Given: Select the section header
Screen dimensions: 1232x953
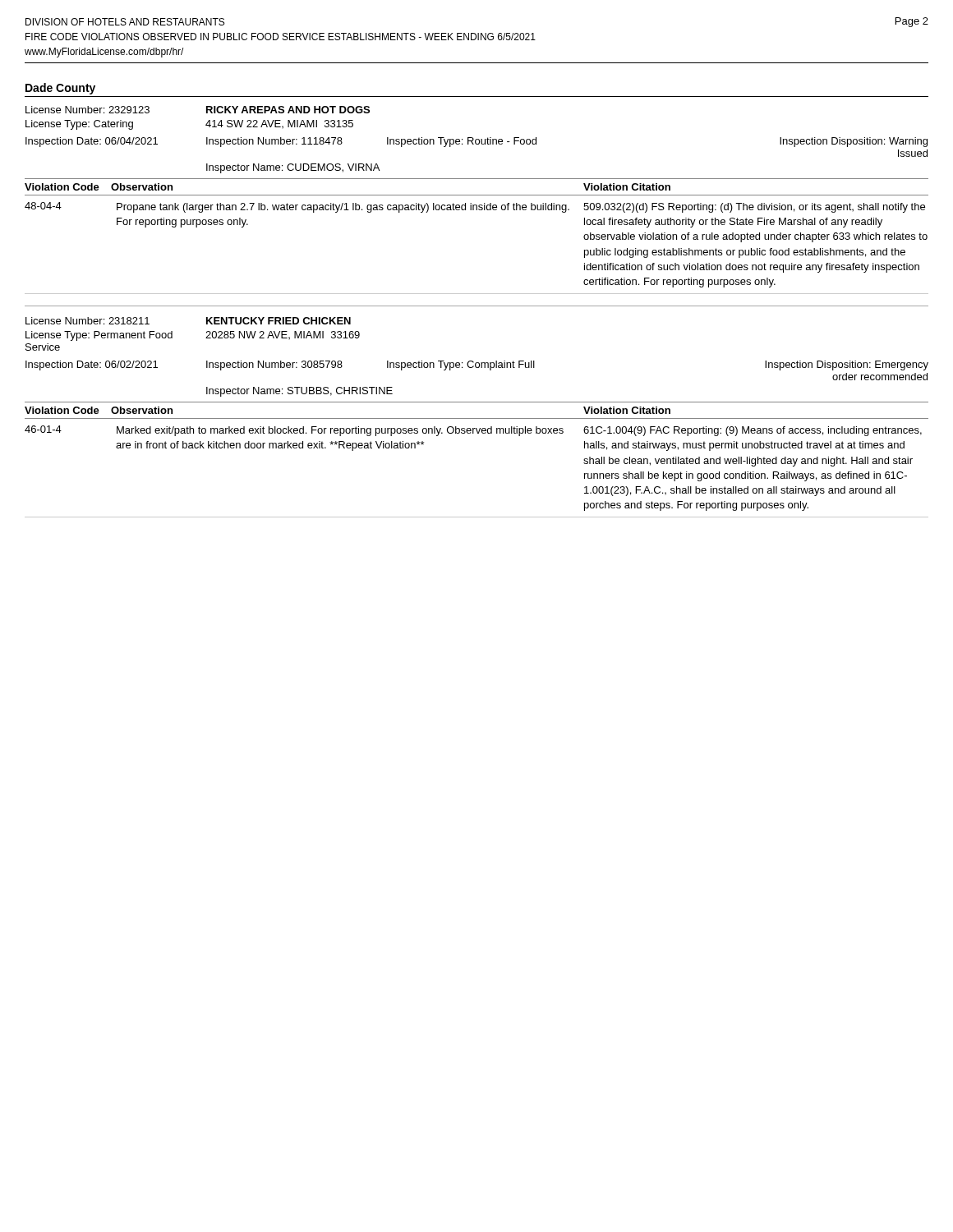Looking at the screenshot, I should pyautogui.click(x=60, y=88).
